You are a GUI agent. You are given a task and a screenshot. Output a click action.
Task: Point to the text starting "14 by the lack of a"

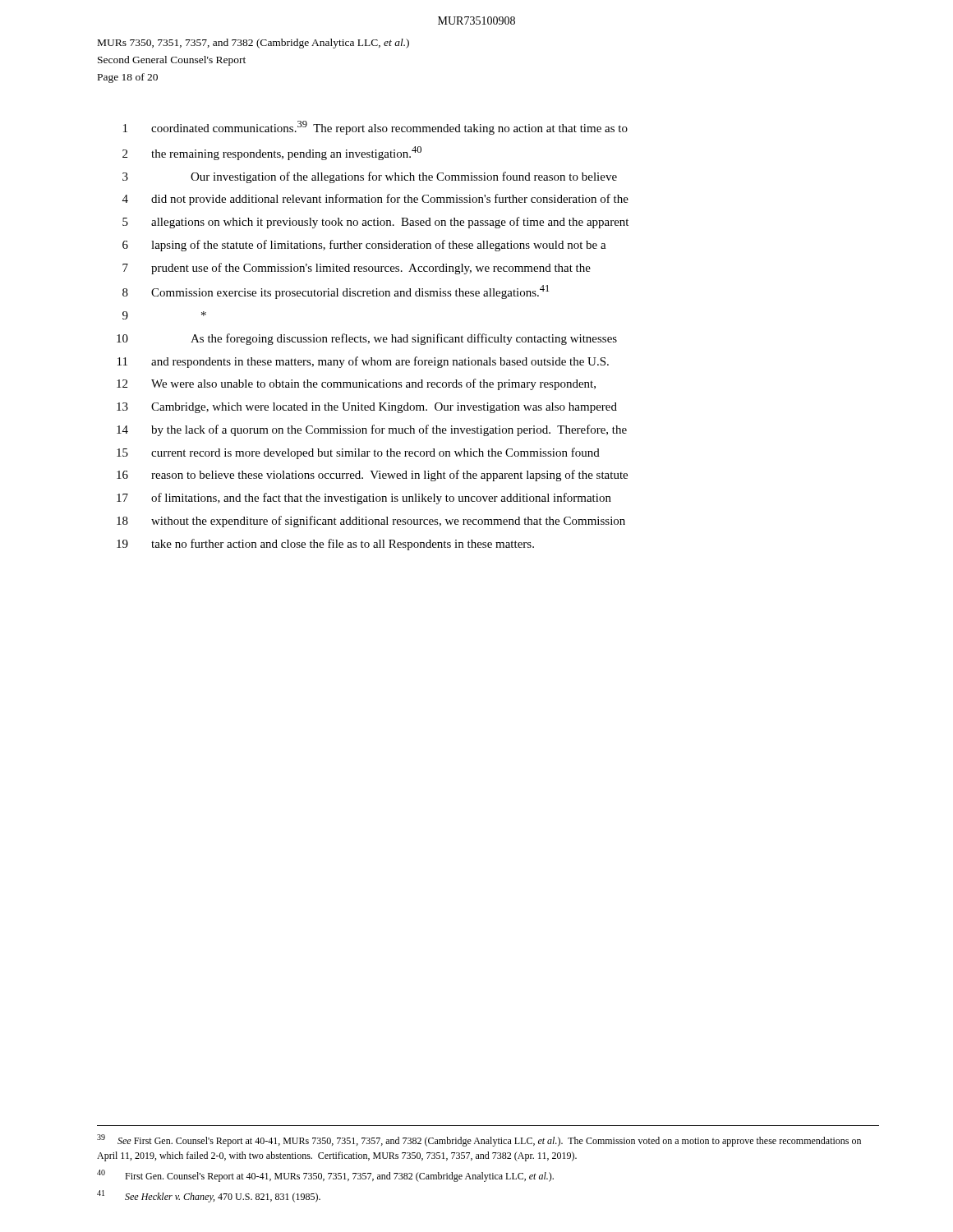pyautogui.click(x=488, y=430)
